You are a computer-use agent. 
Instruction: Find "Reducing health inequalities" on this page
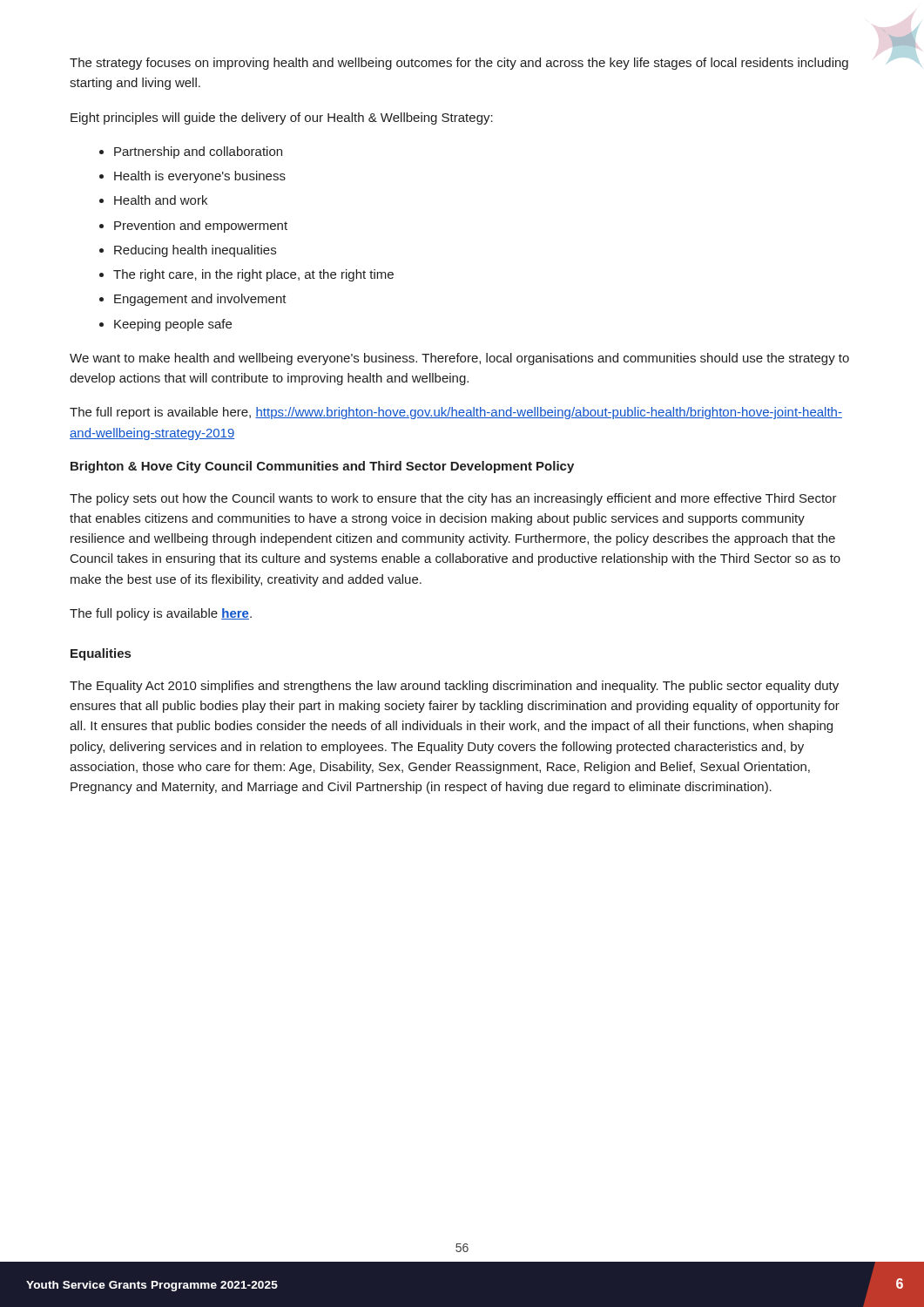[x=195, y=249]
